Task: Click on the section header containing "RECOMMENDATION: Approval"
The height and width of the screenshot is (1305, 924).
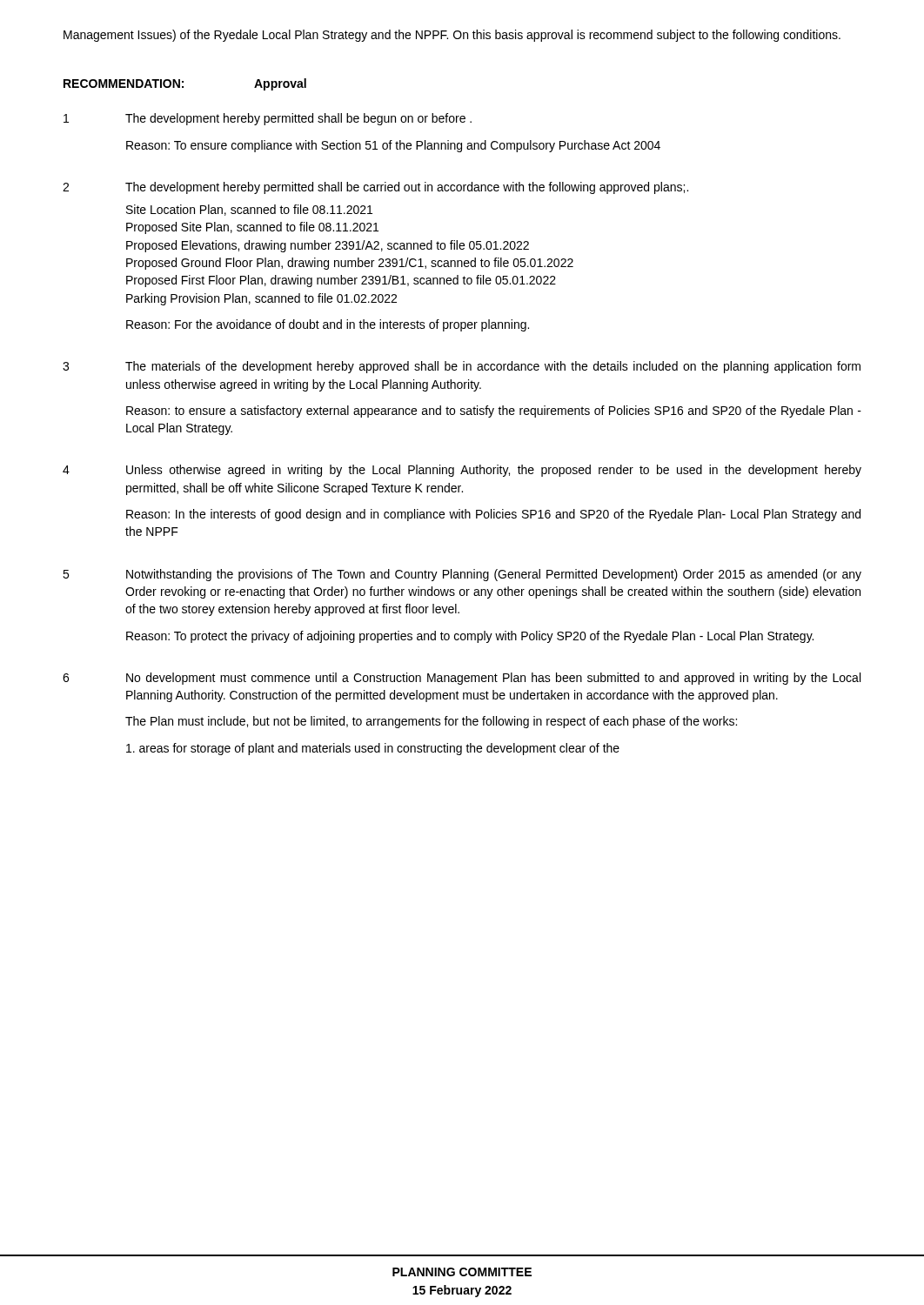Action: coord(185,84)
